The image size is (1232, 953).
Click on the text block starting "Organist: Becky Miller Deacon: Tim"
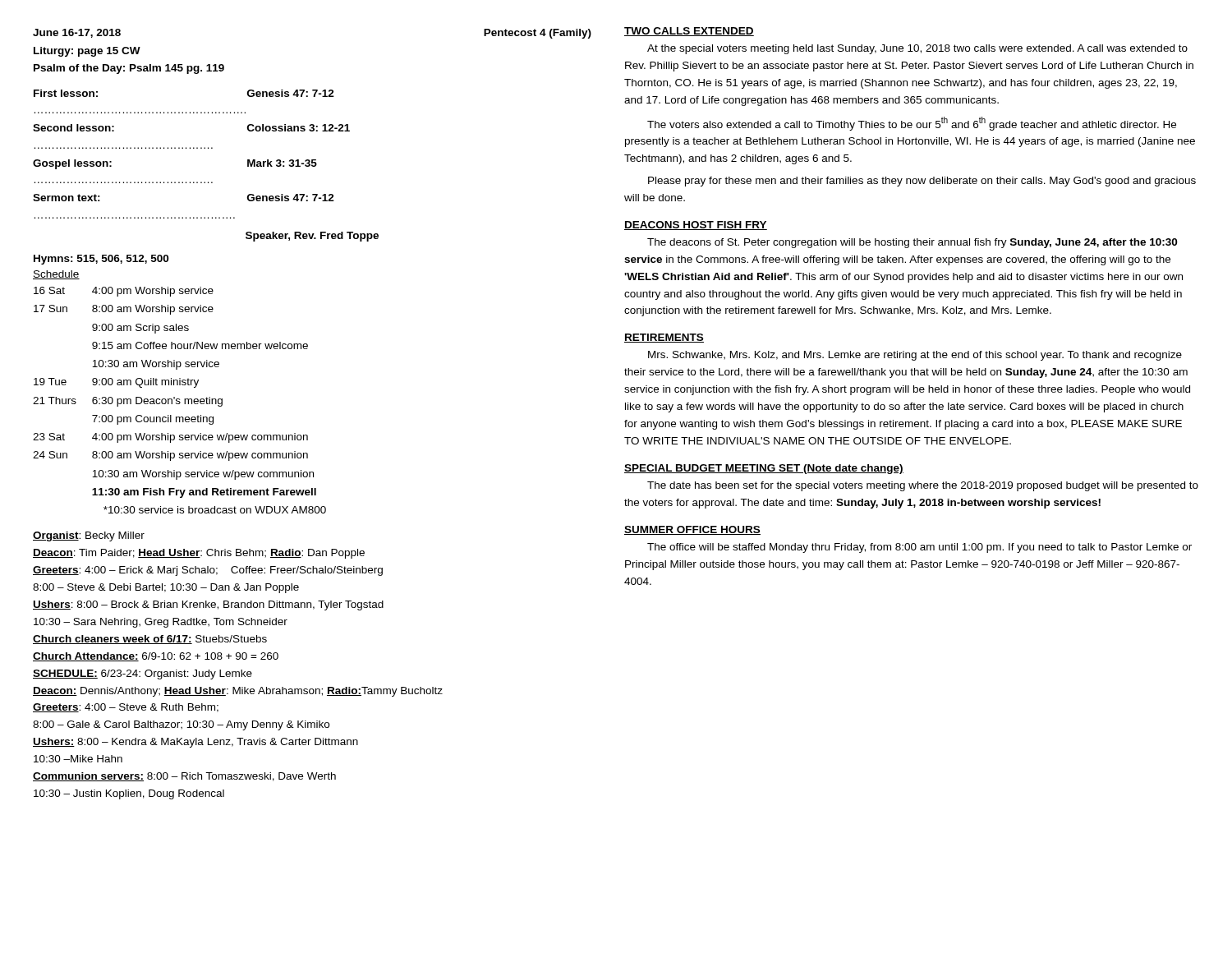89,536
